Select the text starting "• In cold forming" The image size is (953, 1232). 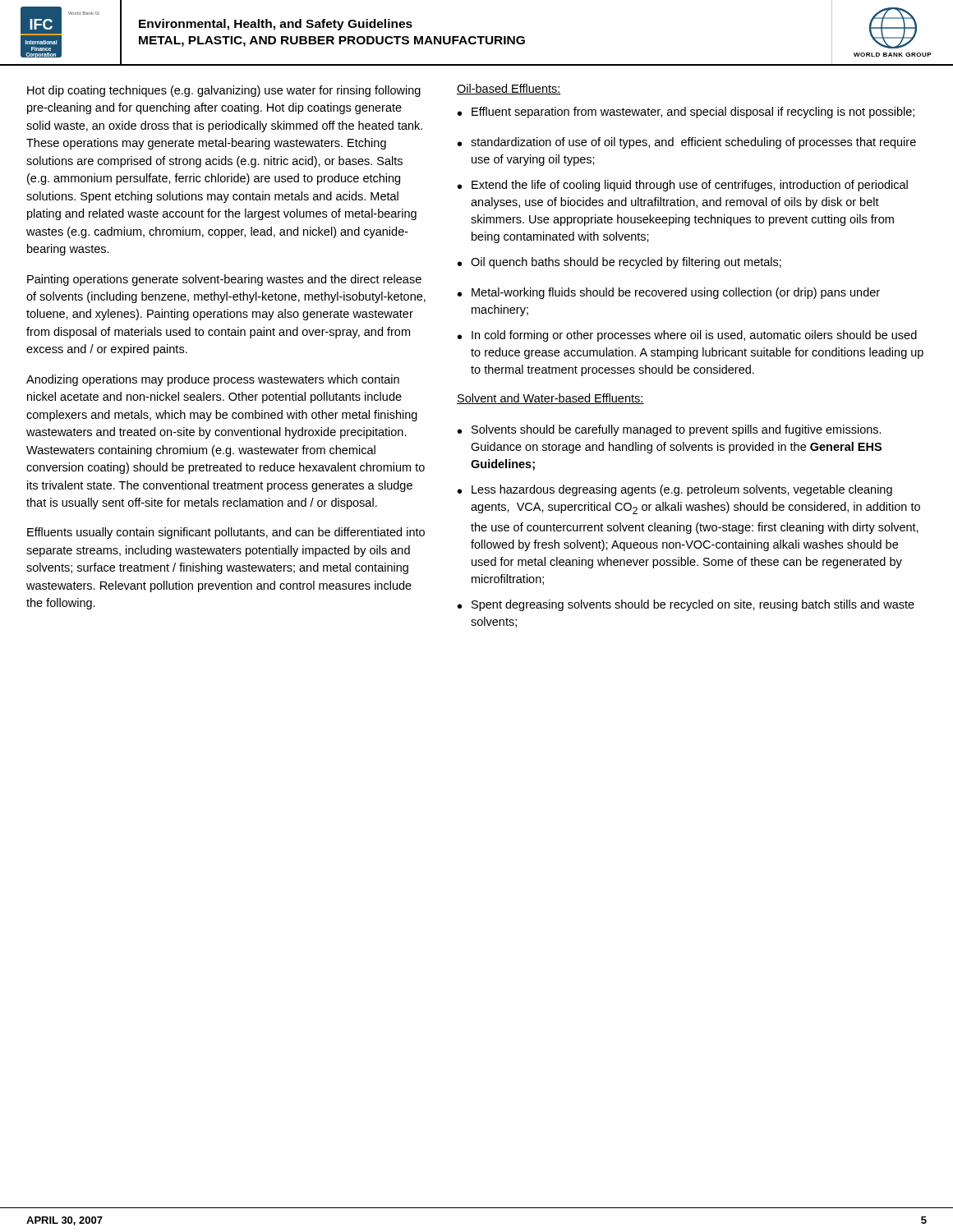[x=692, y=353]
